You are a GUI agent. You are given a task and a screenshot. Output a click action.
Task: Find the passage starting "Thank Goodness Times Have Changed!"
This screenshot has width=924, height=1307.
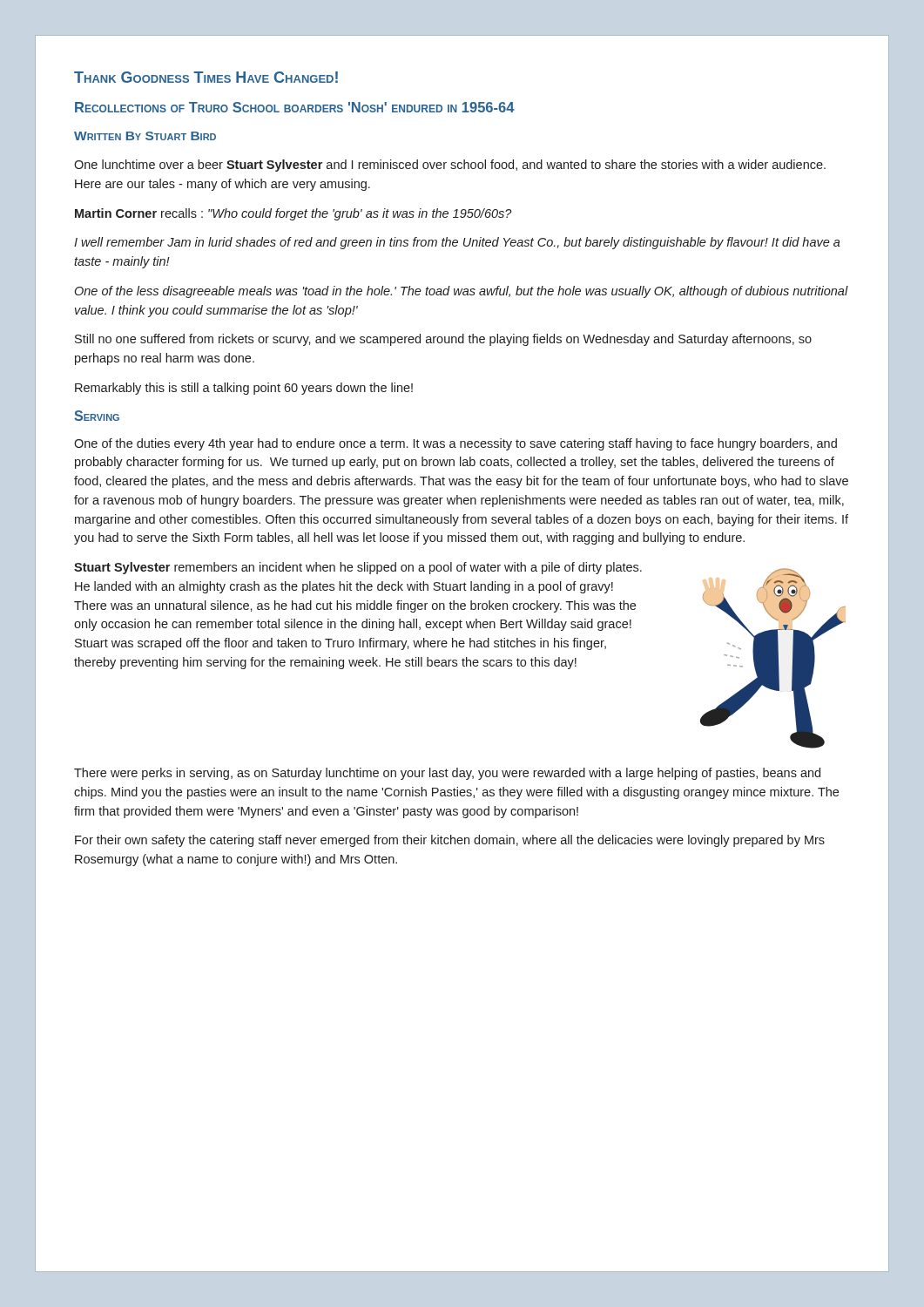click(207, 78)
